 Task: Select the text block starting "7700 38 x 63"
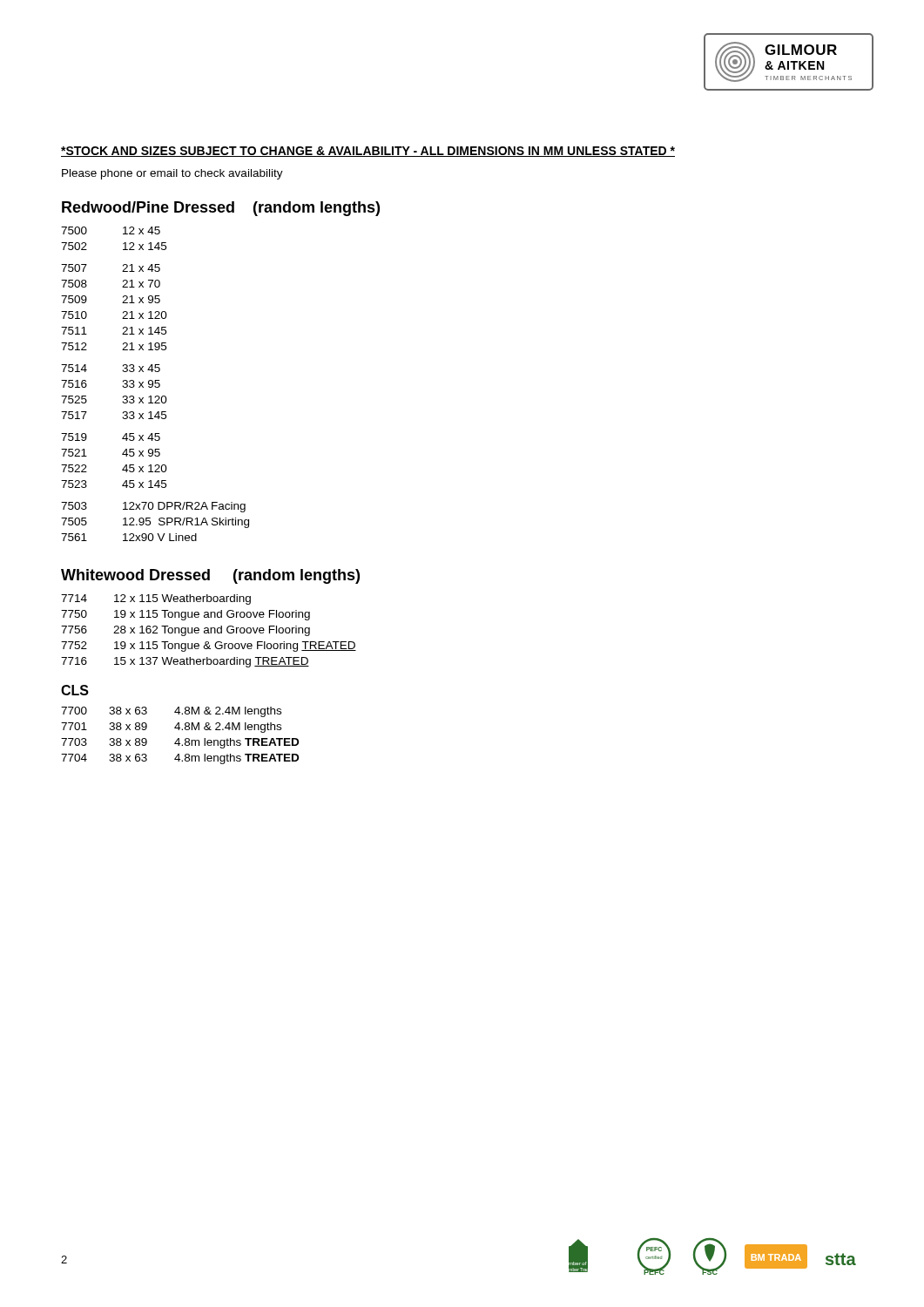171,711
